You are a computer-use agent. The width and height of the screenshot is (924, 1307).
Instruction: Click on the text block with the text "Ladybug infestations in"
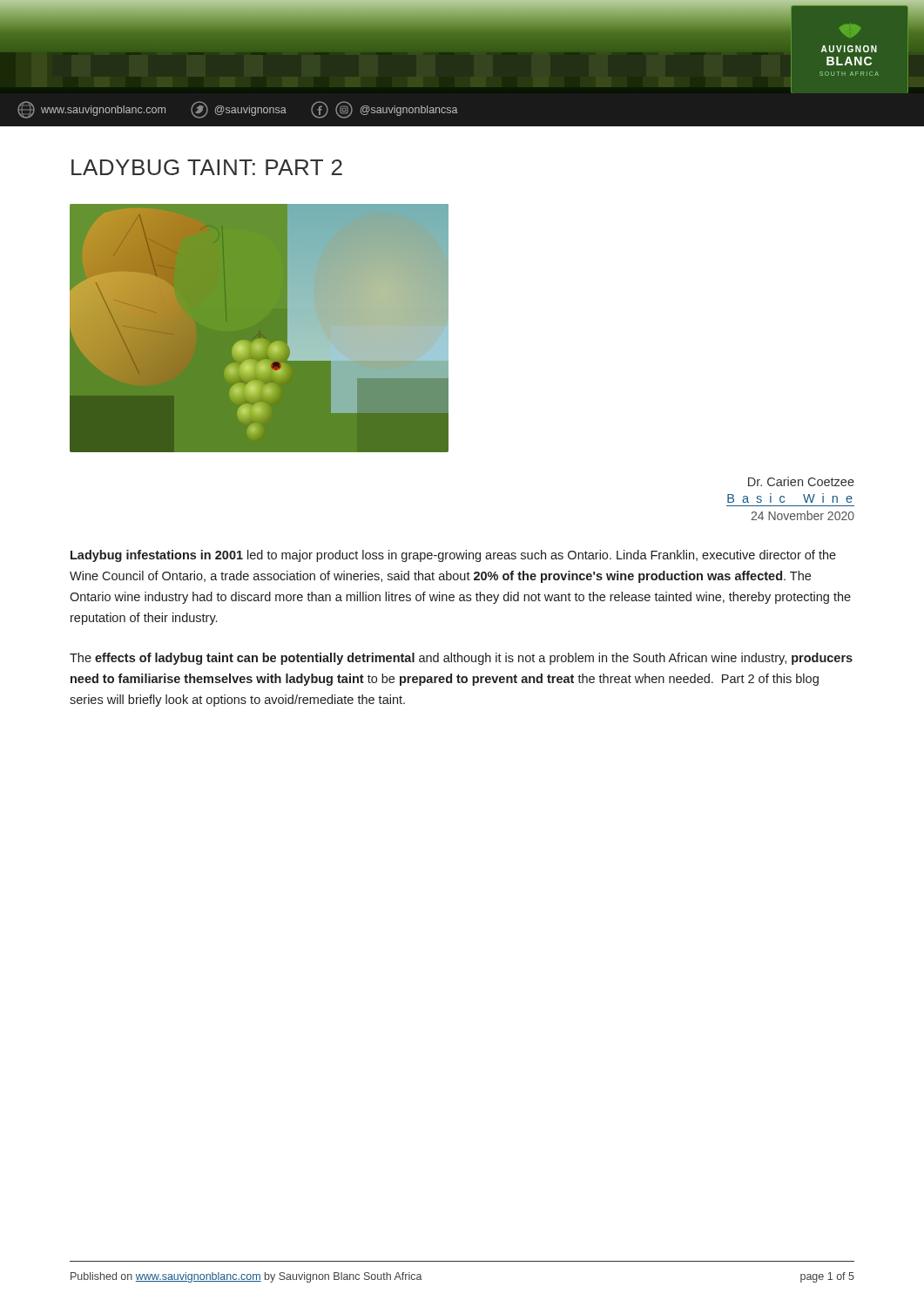click(x=460, y=586)
